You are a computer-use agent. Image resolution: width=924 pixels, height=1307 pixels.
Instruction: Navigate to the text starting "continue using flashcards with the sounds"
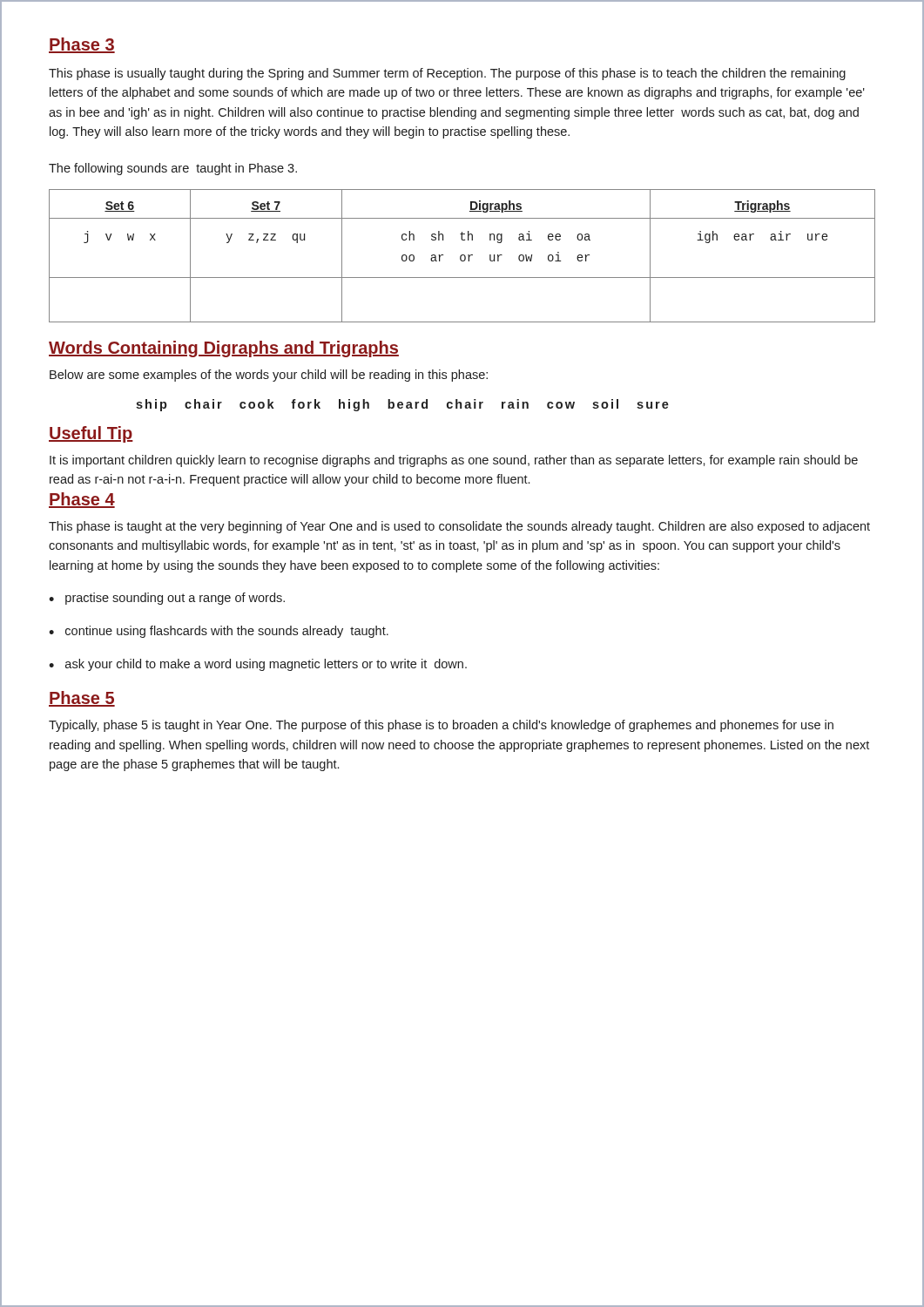click(227, 631)
